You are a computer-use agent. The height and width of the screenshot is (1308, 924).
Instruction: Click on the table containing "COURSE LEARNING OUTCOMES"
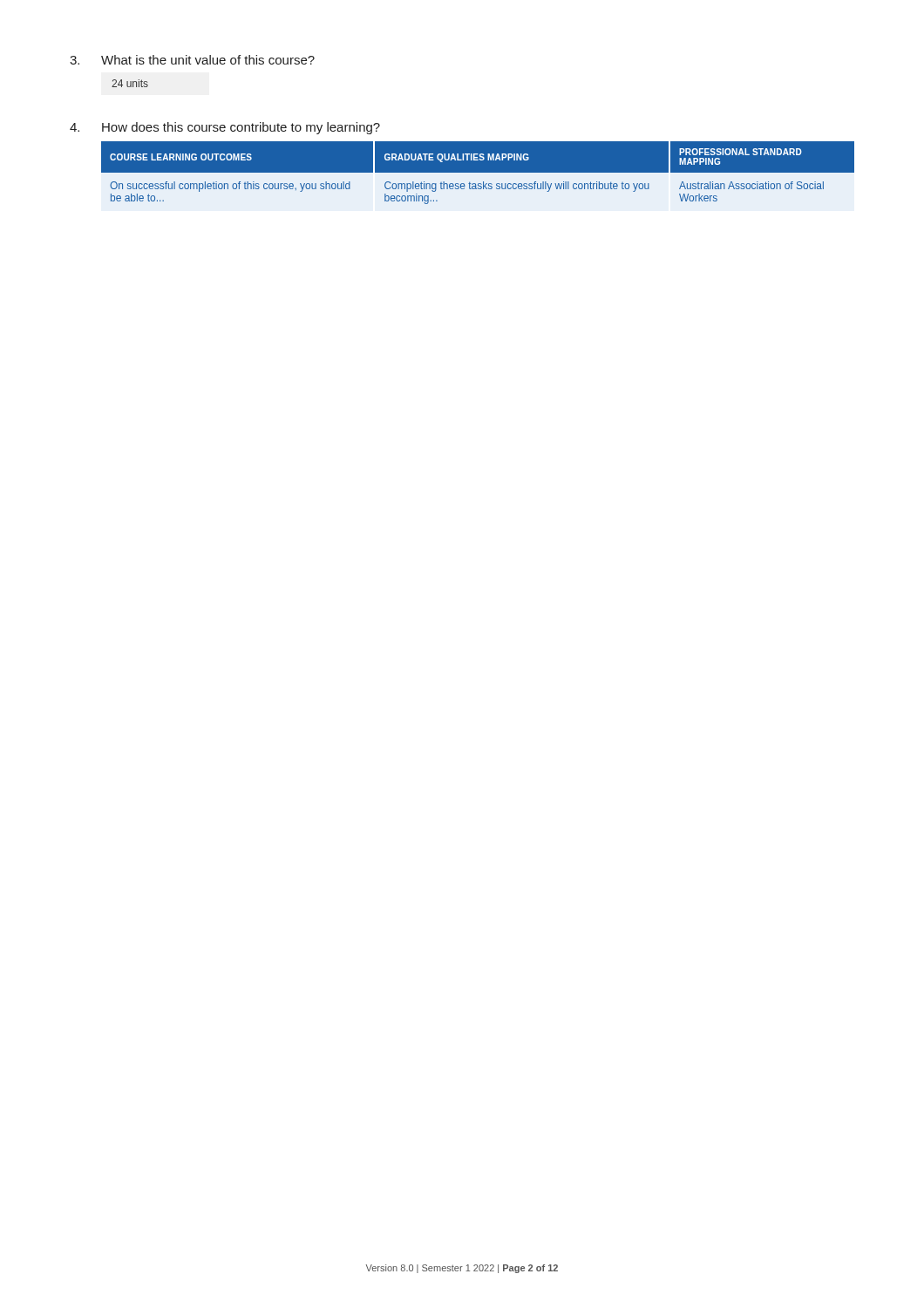[x=478, y=176]
